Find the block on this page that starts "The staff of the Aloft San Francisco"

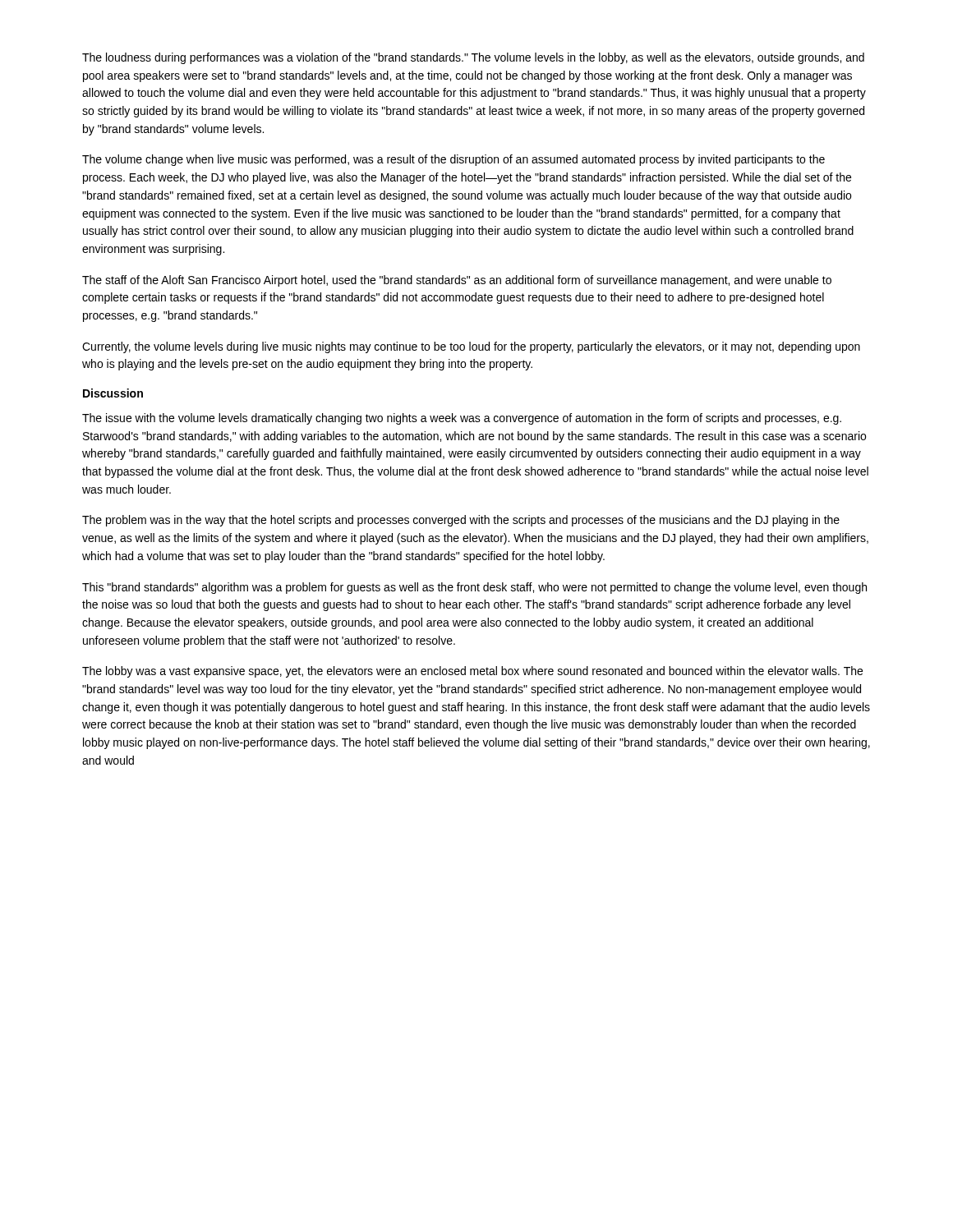tap(457, 298)
